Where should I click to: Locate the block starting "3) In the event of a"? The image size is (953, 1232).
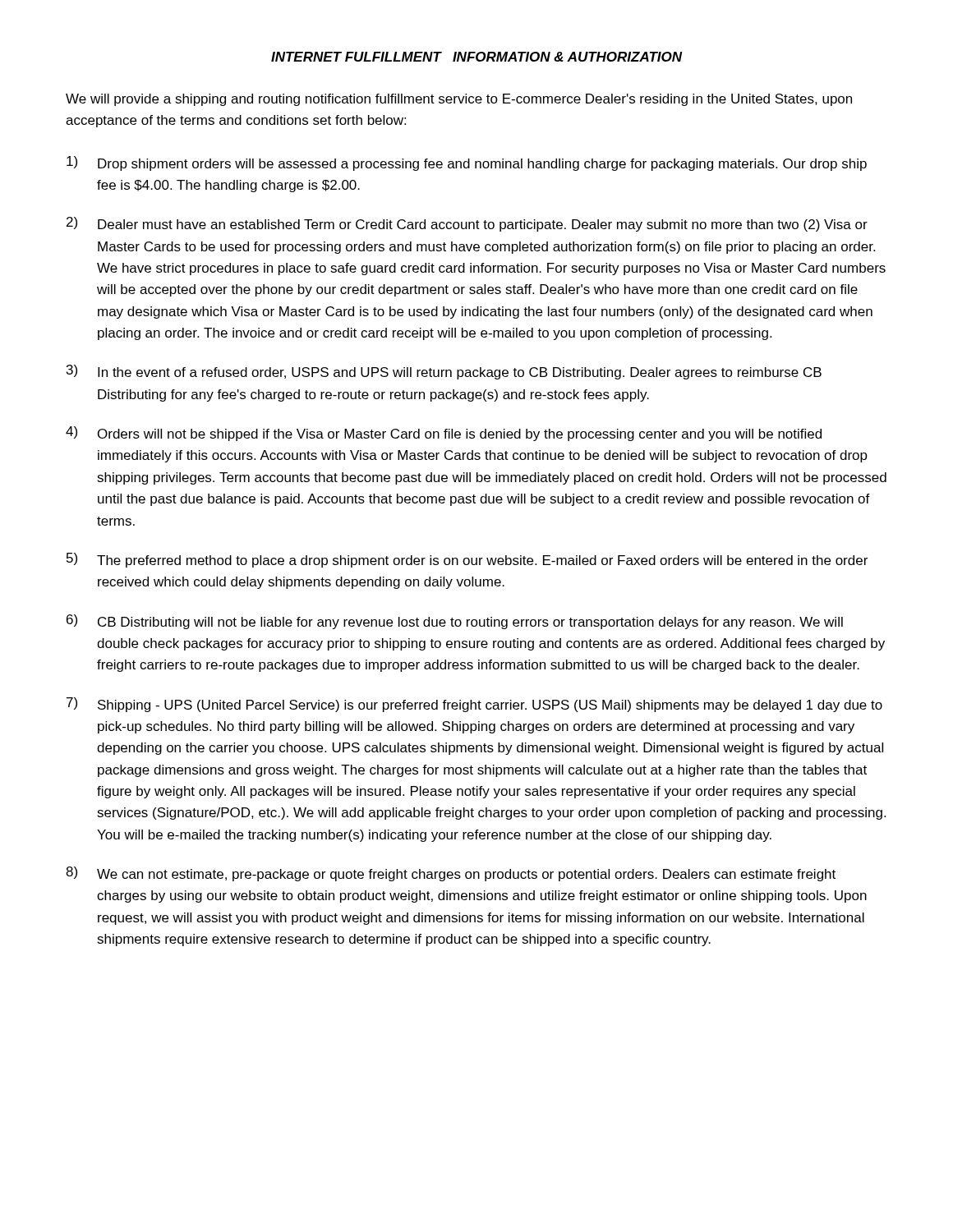point(476,384)
